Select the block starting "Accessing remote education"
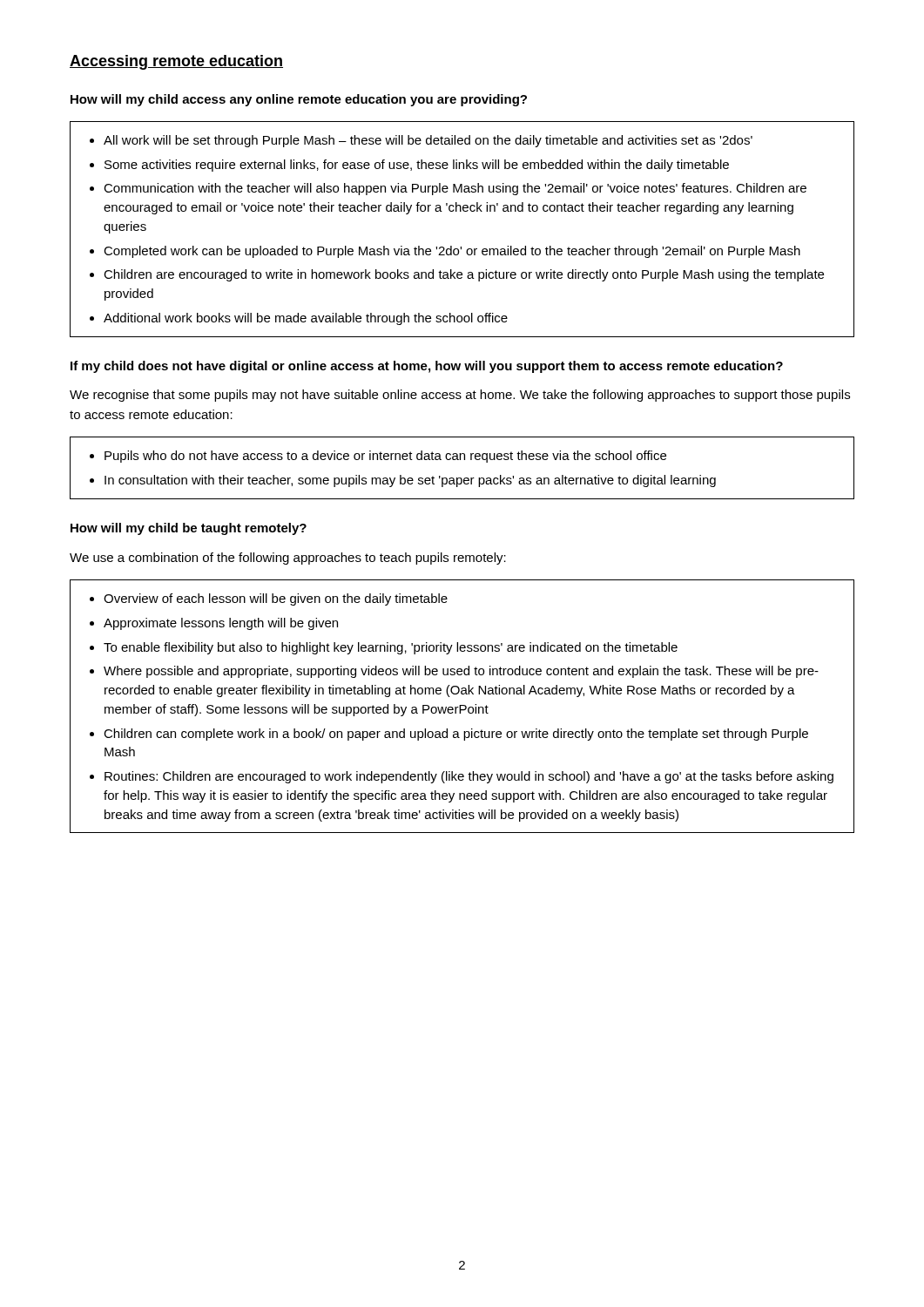 (x=176, y=61)
